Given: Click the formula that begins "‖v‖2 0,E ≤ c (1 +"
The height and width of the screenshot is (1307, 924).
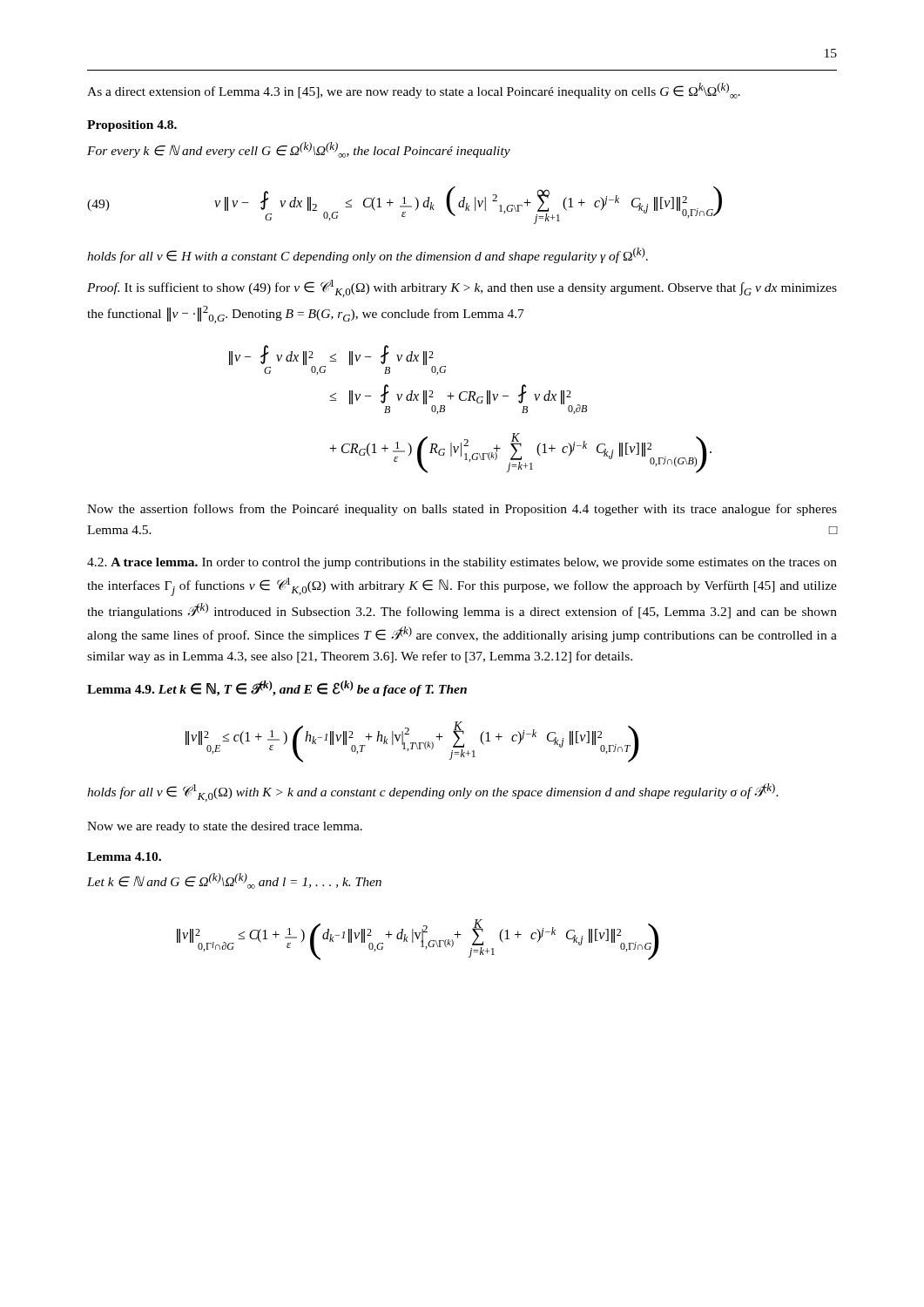Looking at the screenshot, I should (462, 740).
